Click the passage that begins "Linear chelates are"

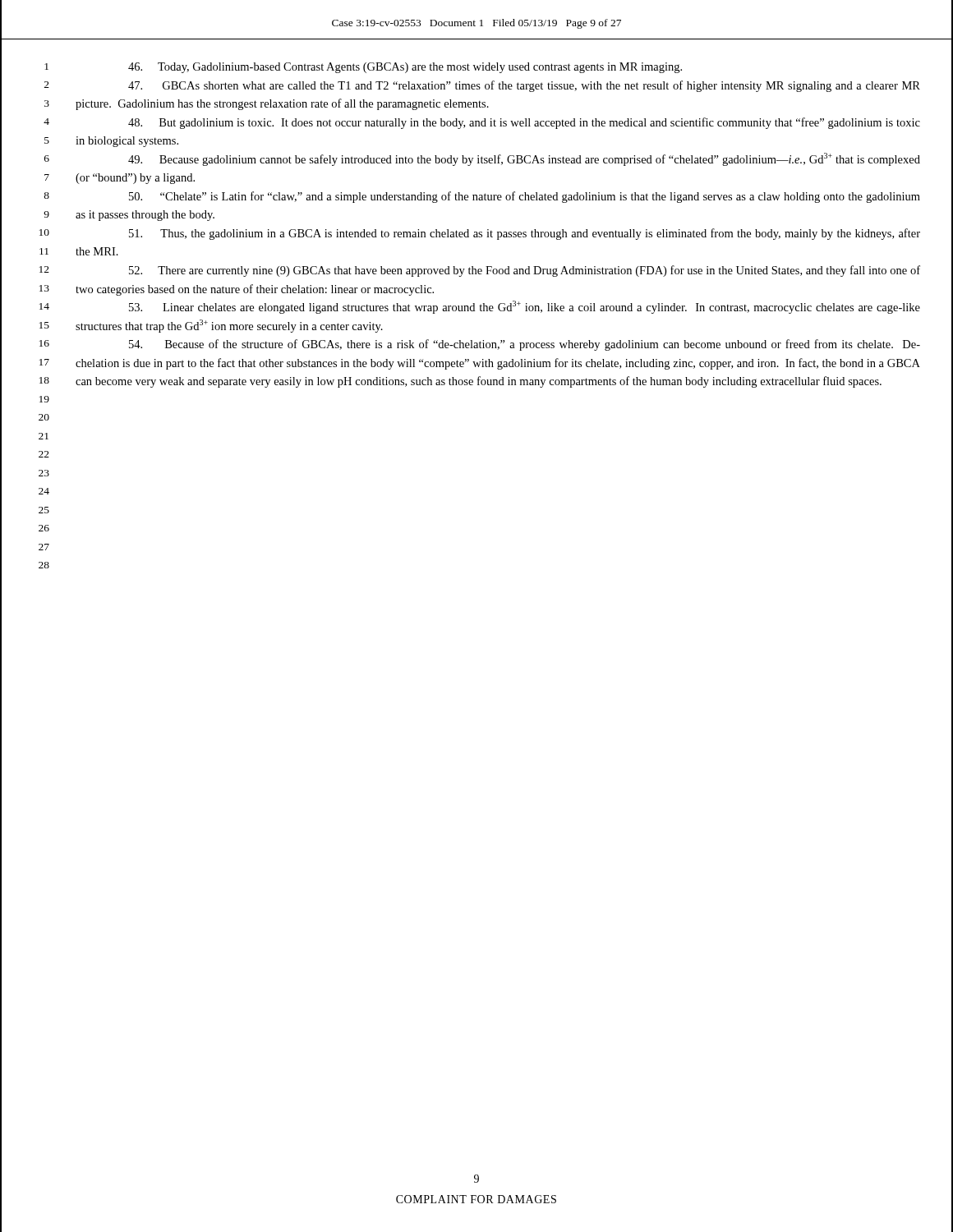pos(498,316)
